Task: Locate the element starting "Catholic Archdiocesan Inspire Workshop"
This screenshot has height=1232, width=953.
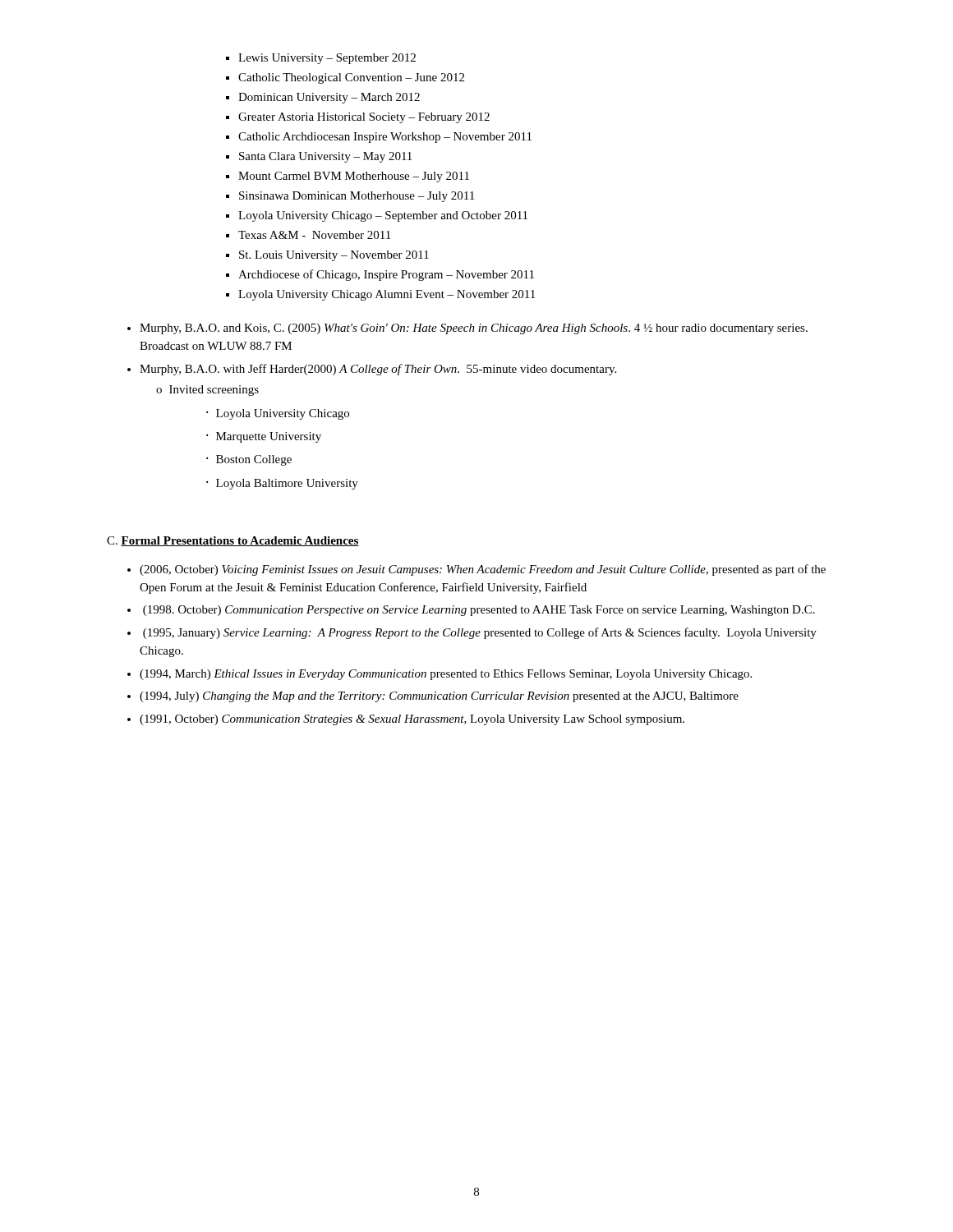Action: [x=385, y=136]
